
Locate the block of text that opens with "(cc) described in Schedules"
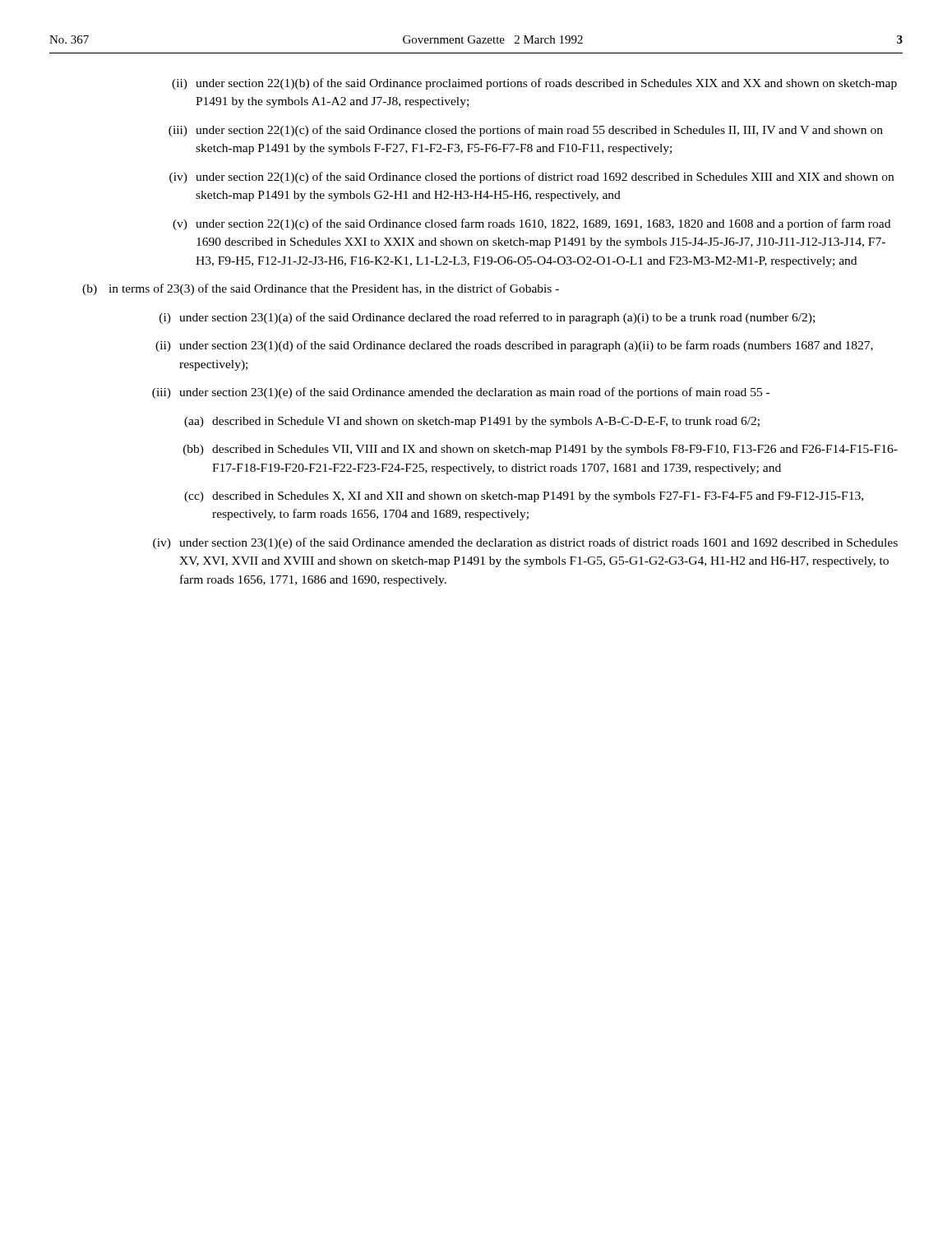point(534,505)
